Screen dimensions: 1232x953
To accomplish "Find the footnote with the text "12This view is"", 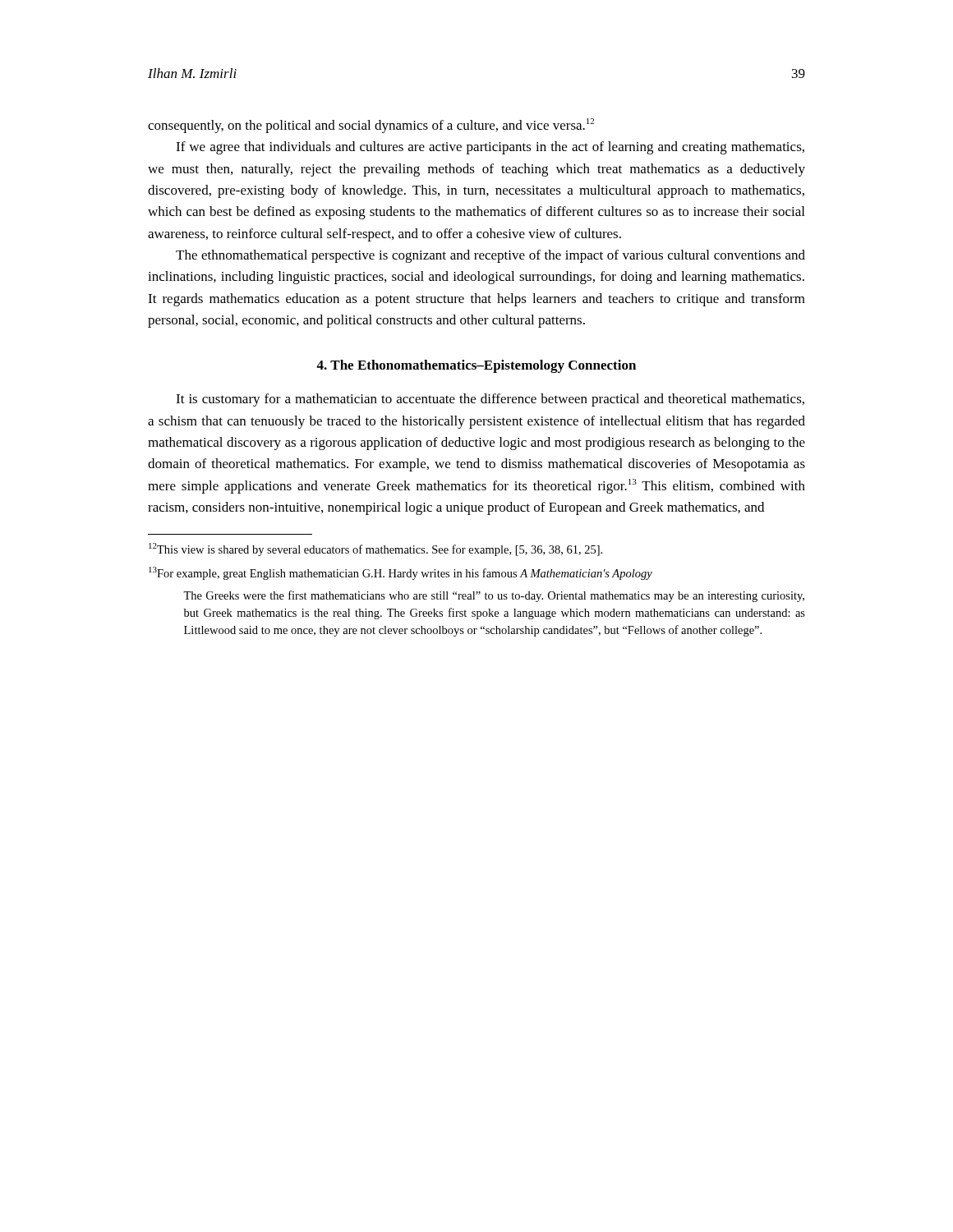I will pyautogui.click(x=376, y=548).
